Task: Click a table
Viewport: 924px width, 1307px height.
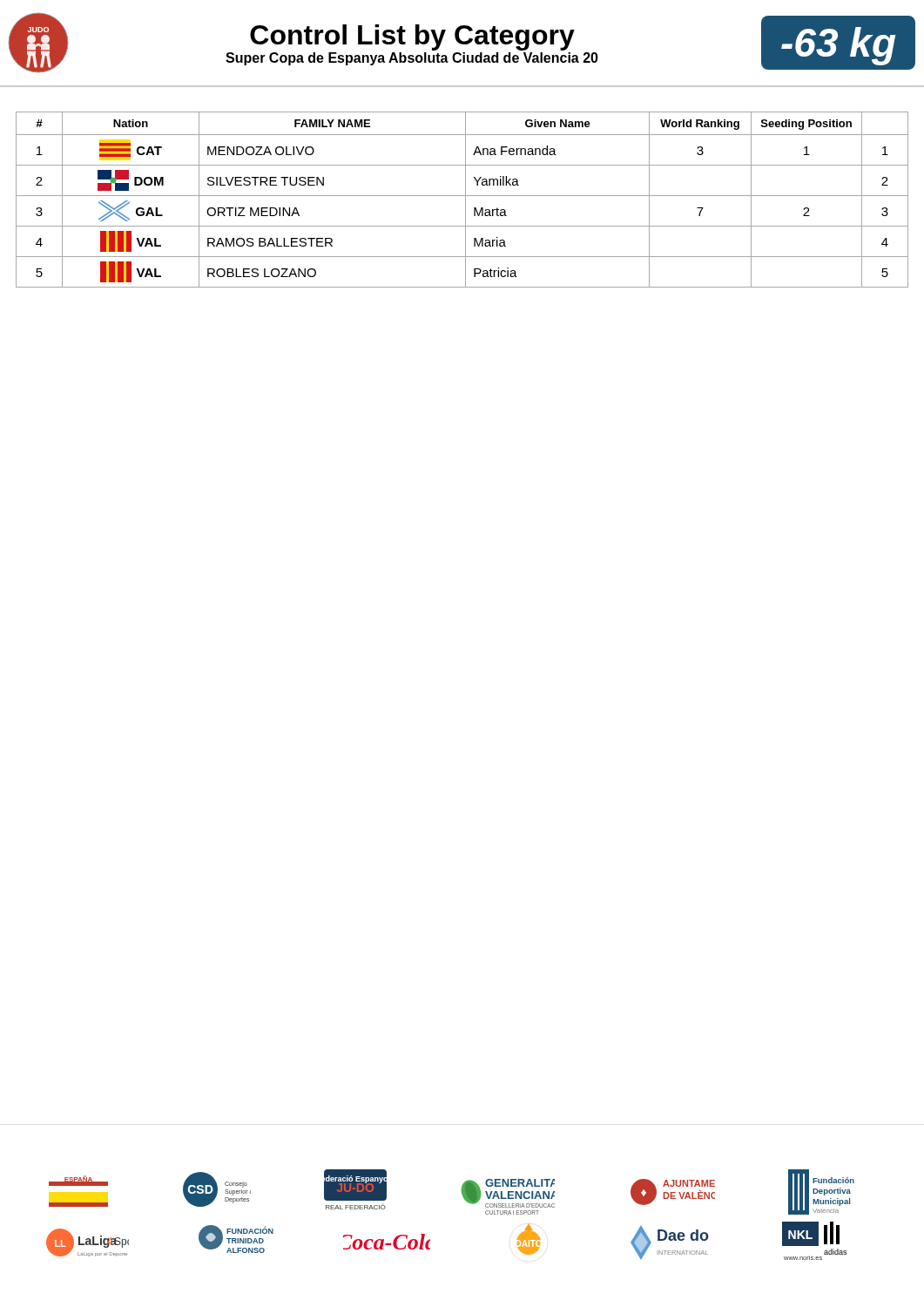Action: coord(462,200)
